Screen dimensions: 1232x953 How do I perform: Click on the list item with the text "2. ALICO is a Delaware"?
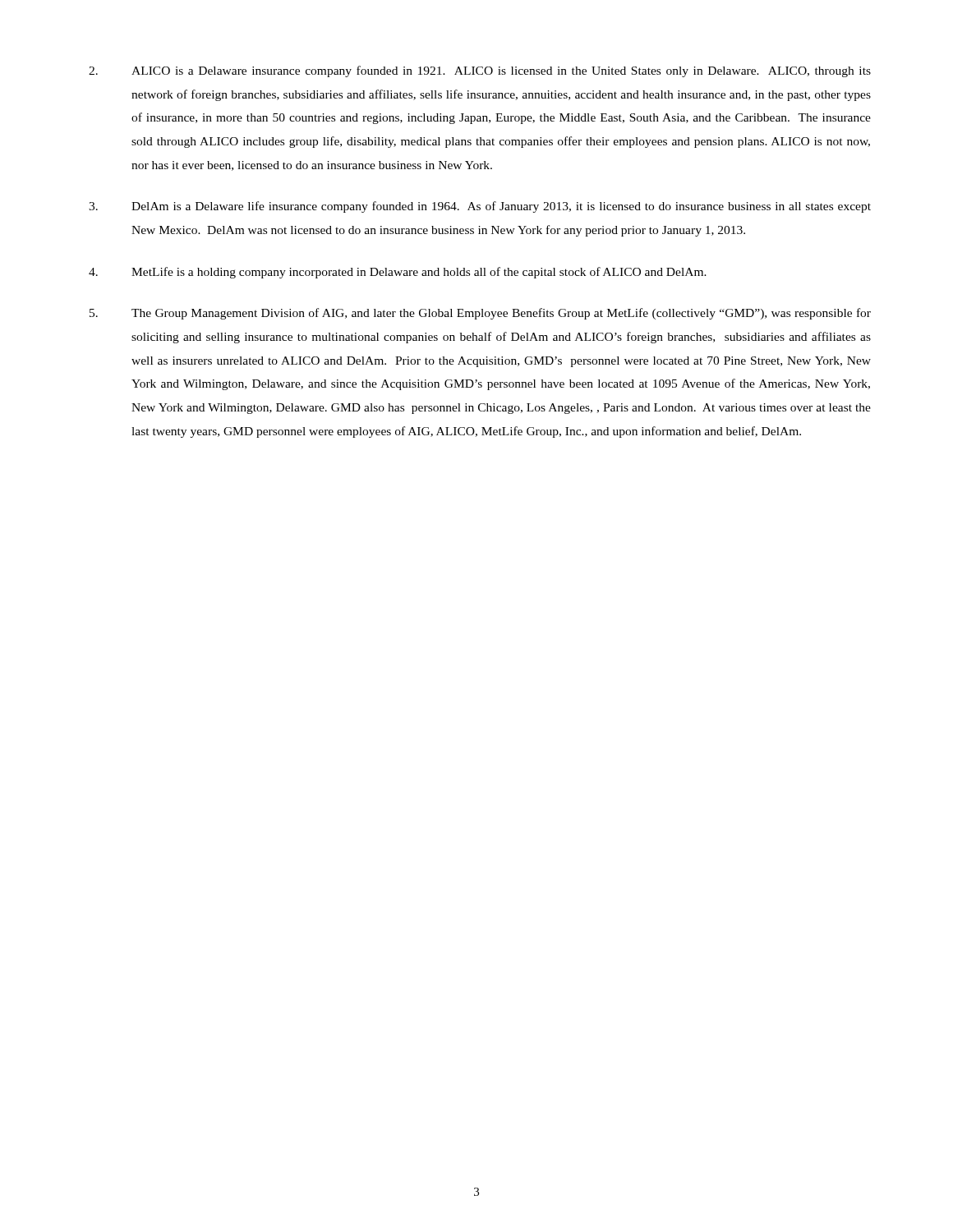pyautogui.click(x=476, y=118)
